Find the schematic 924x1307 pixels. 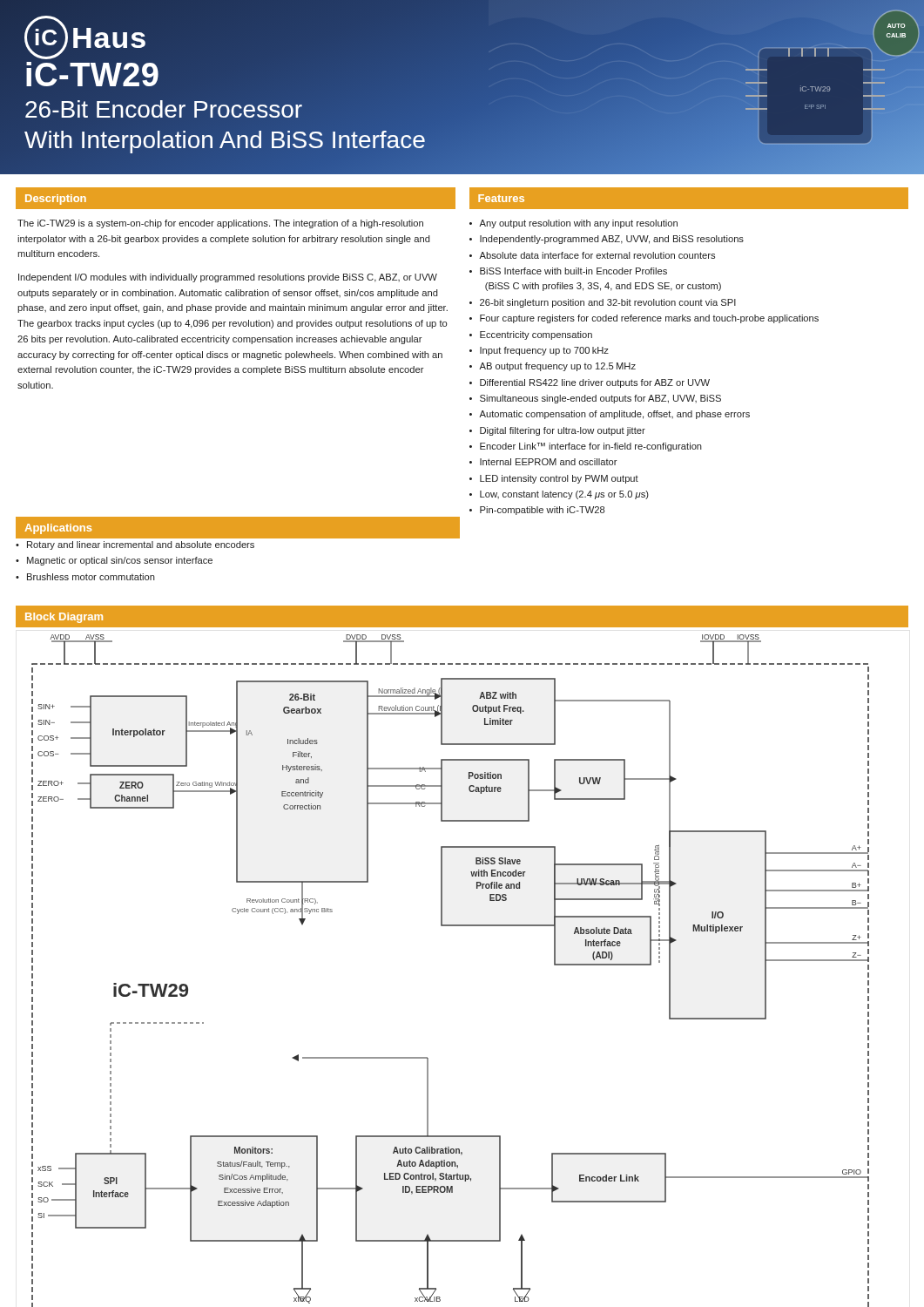pyautogui.click(x=462, y=965)
